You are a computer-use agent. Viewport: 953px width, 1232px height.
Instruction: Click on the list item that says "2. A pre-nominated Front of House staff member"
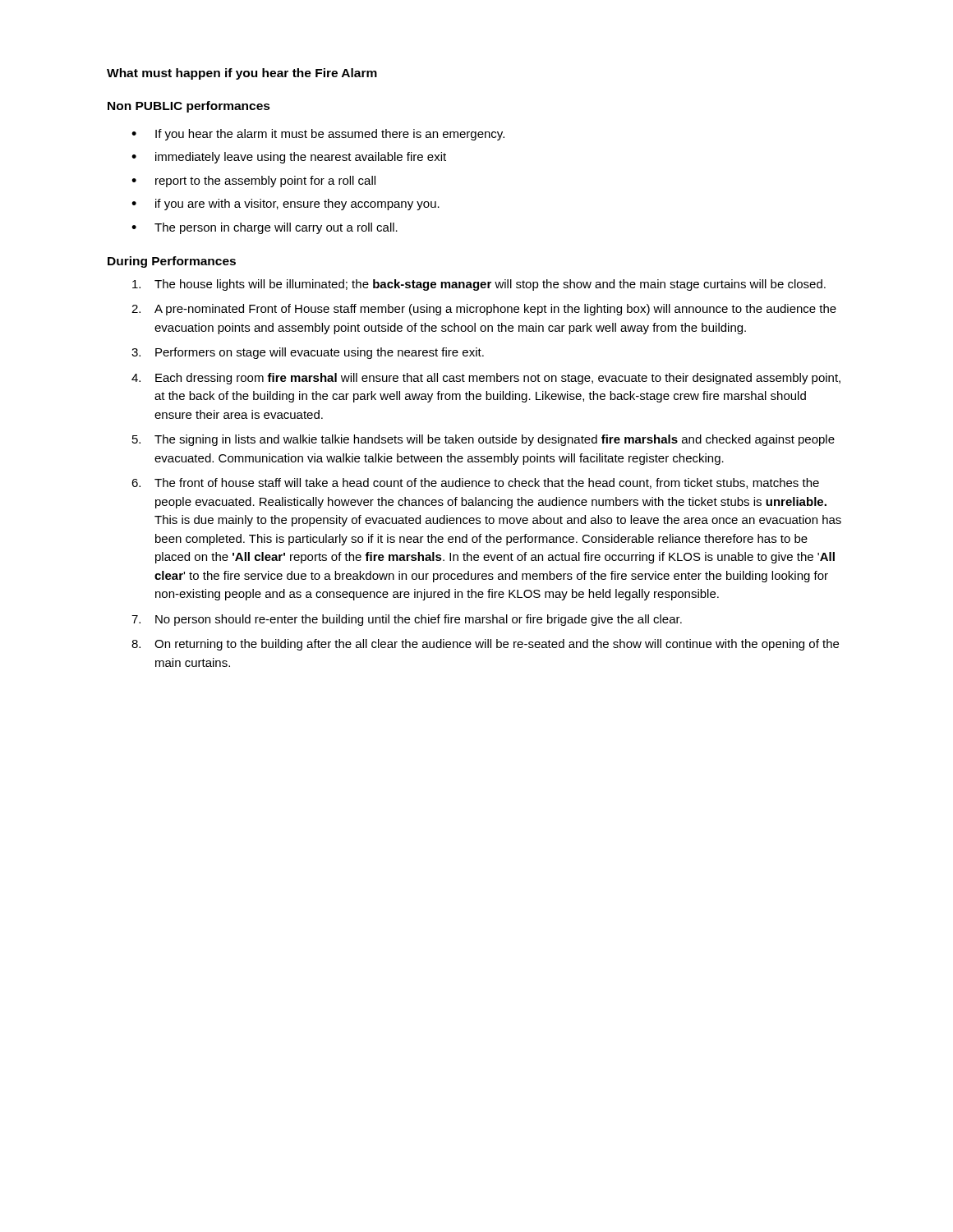489,319
